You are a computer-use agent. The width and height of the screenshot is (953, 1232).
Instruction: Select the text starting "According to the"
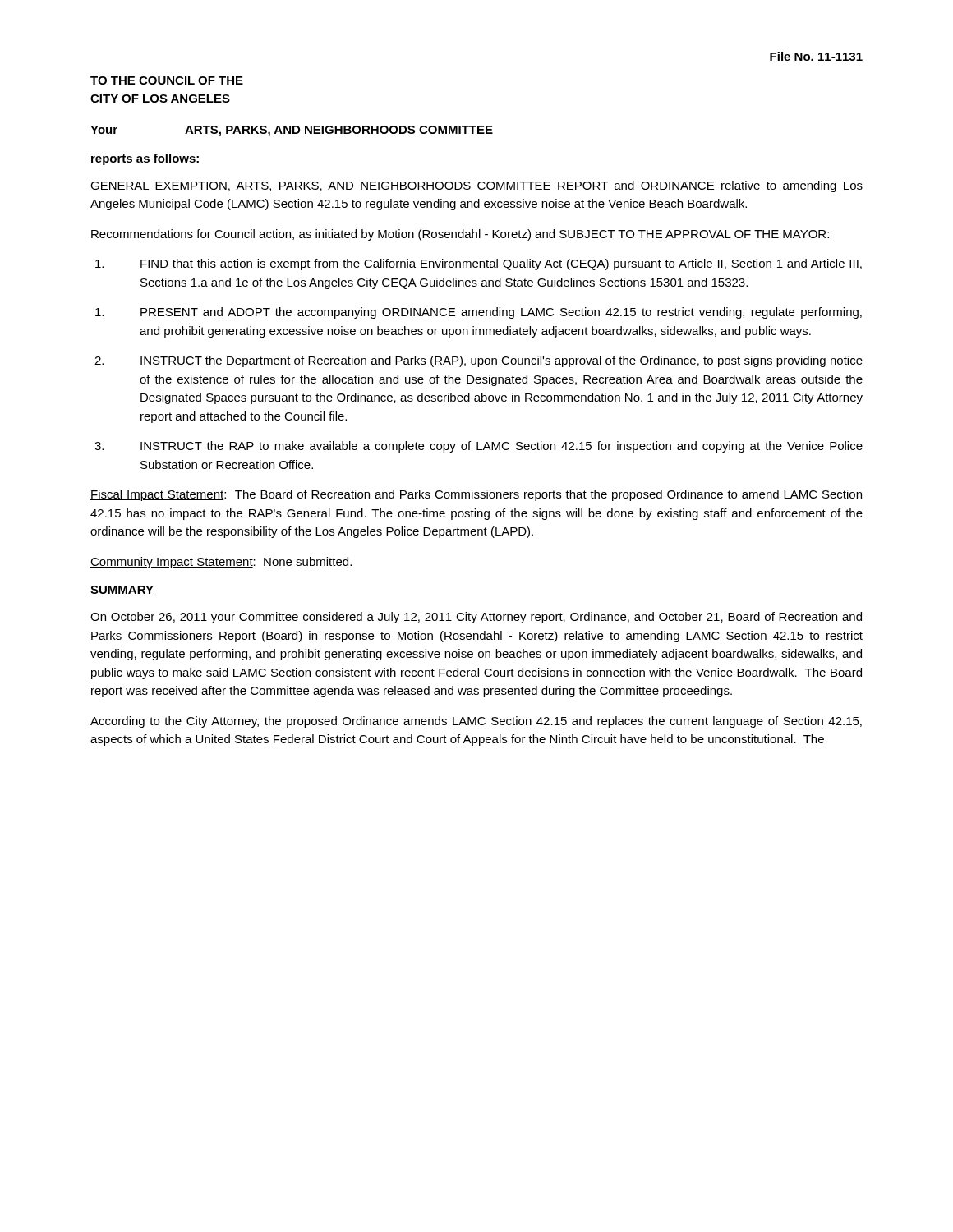coord(476,730)
